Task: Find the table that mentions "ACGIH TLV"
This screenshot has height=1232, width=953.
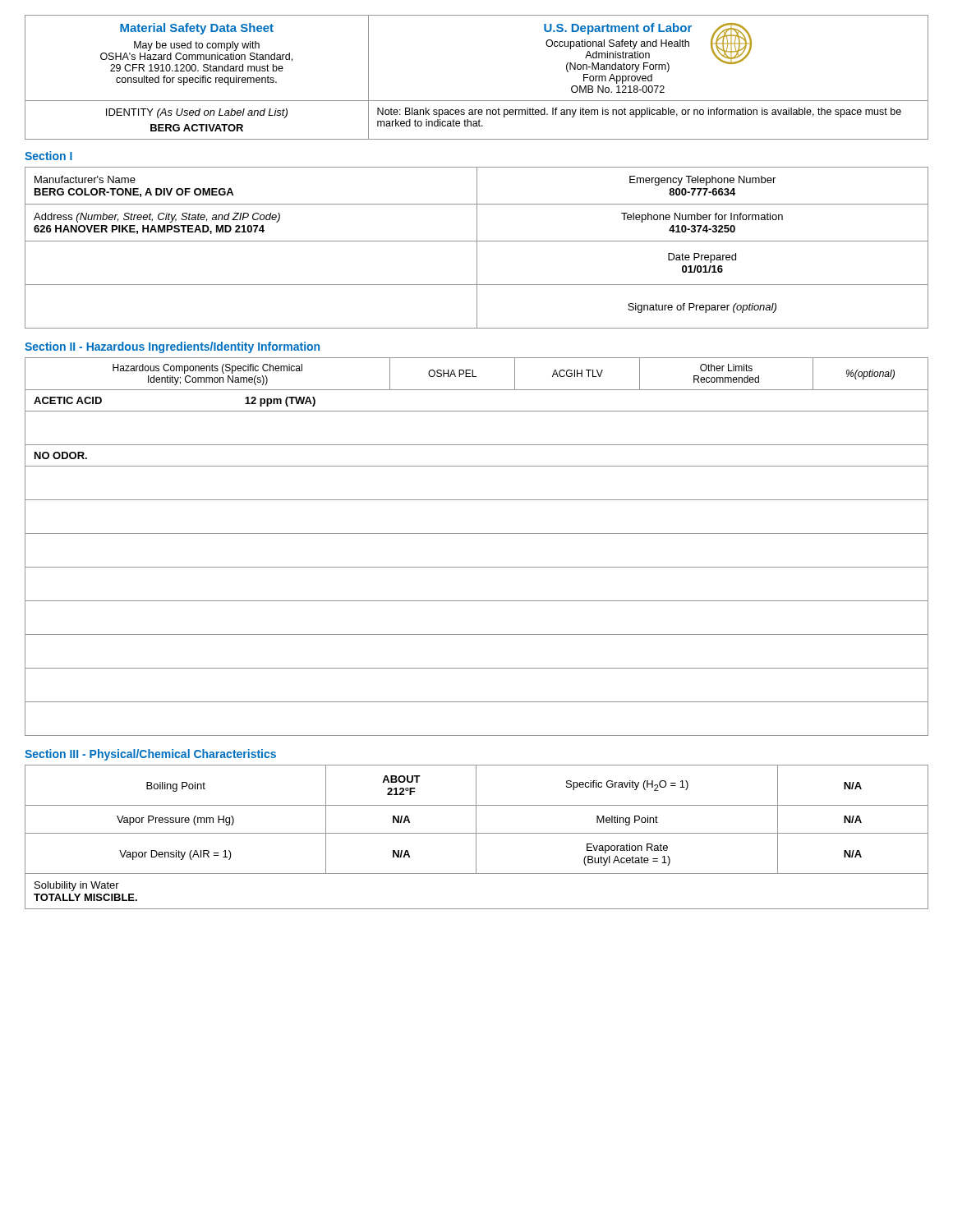Action: click(476, 547)
